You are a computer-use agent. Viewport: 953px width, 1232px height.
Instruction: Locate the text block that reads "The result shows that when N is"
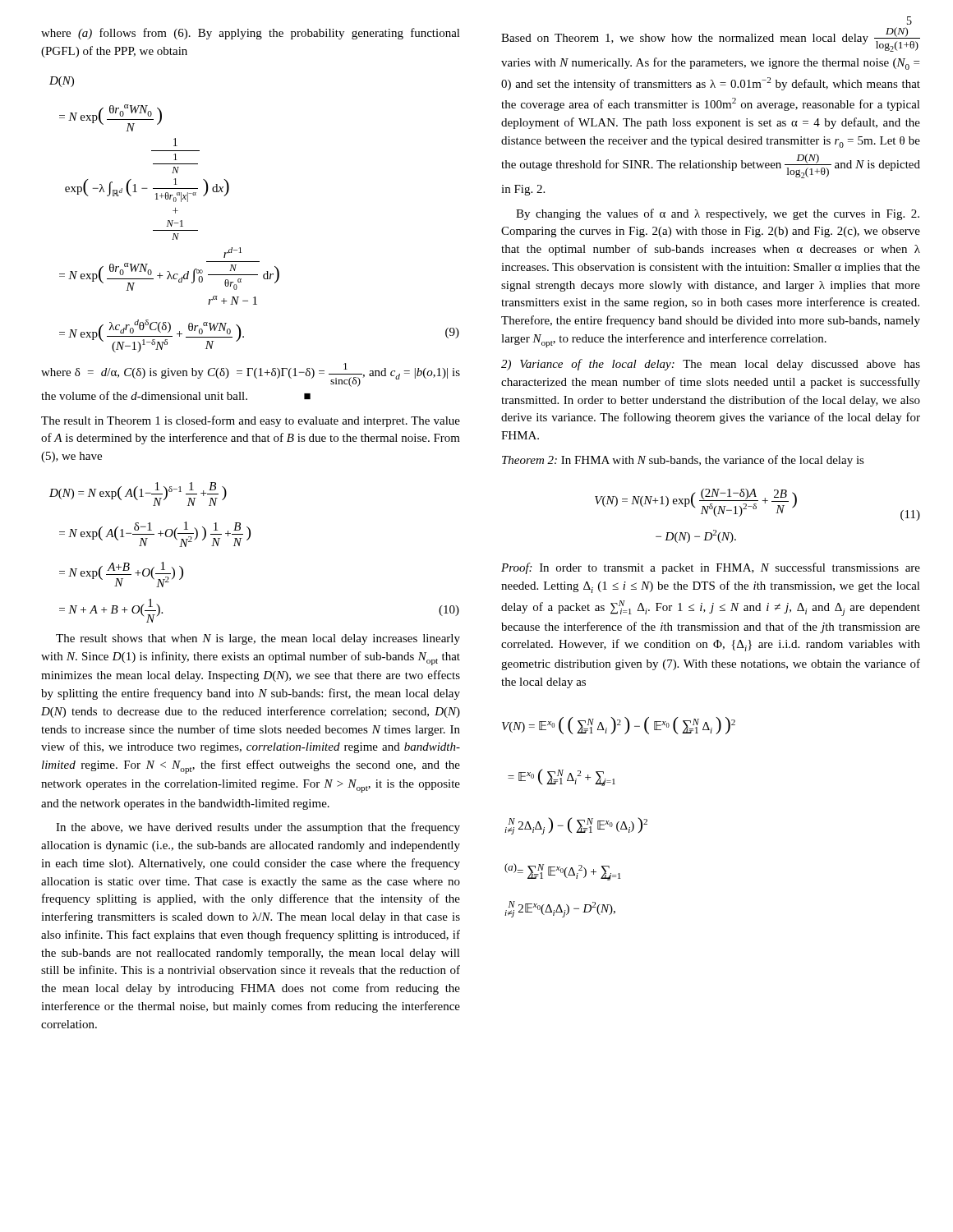251,721
